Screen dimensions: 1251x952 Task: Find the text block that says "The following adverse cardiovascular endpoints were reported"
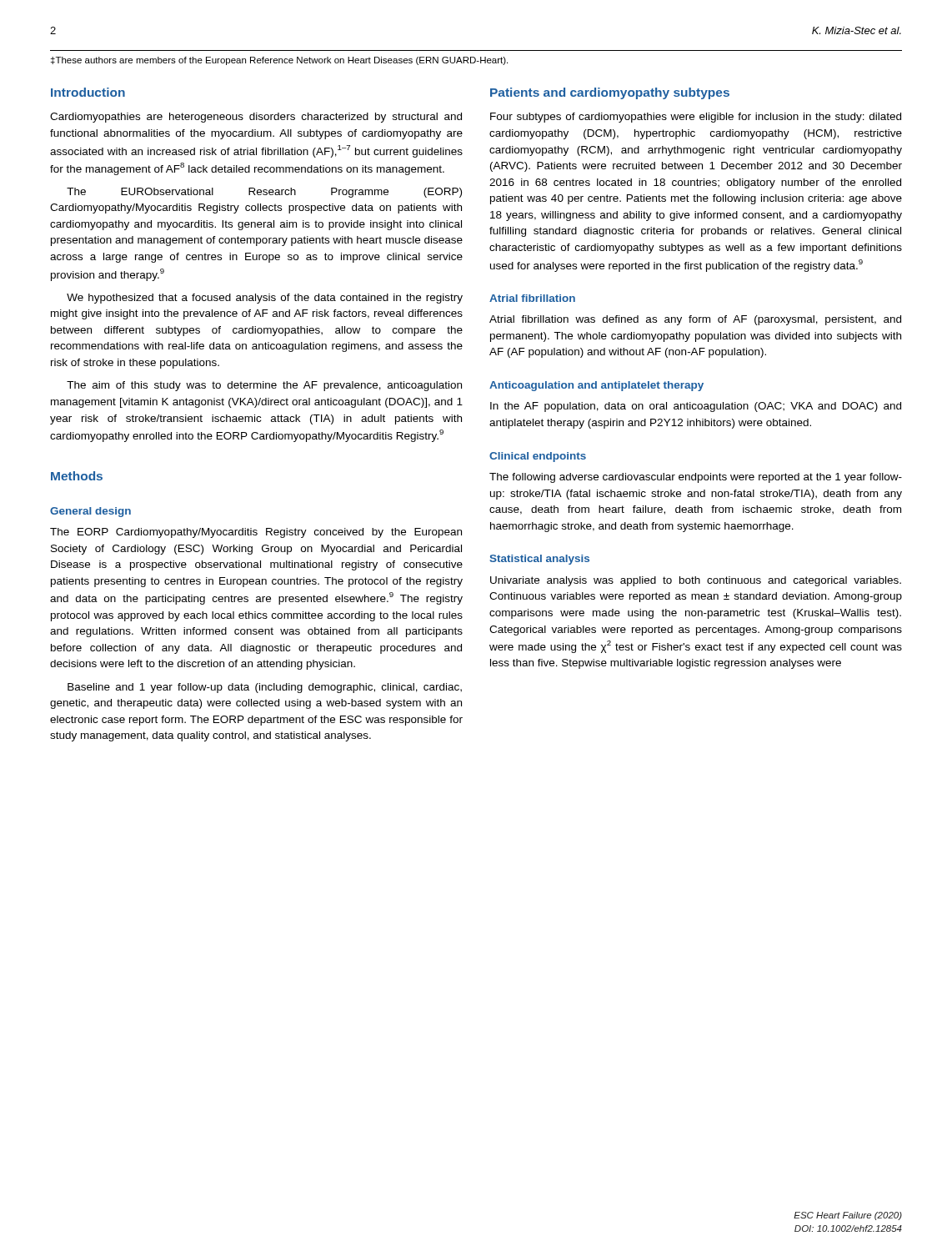coord(696,501)
